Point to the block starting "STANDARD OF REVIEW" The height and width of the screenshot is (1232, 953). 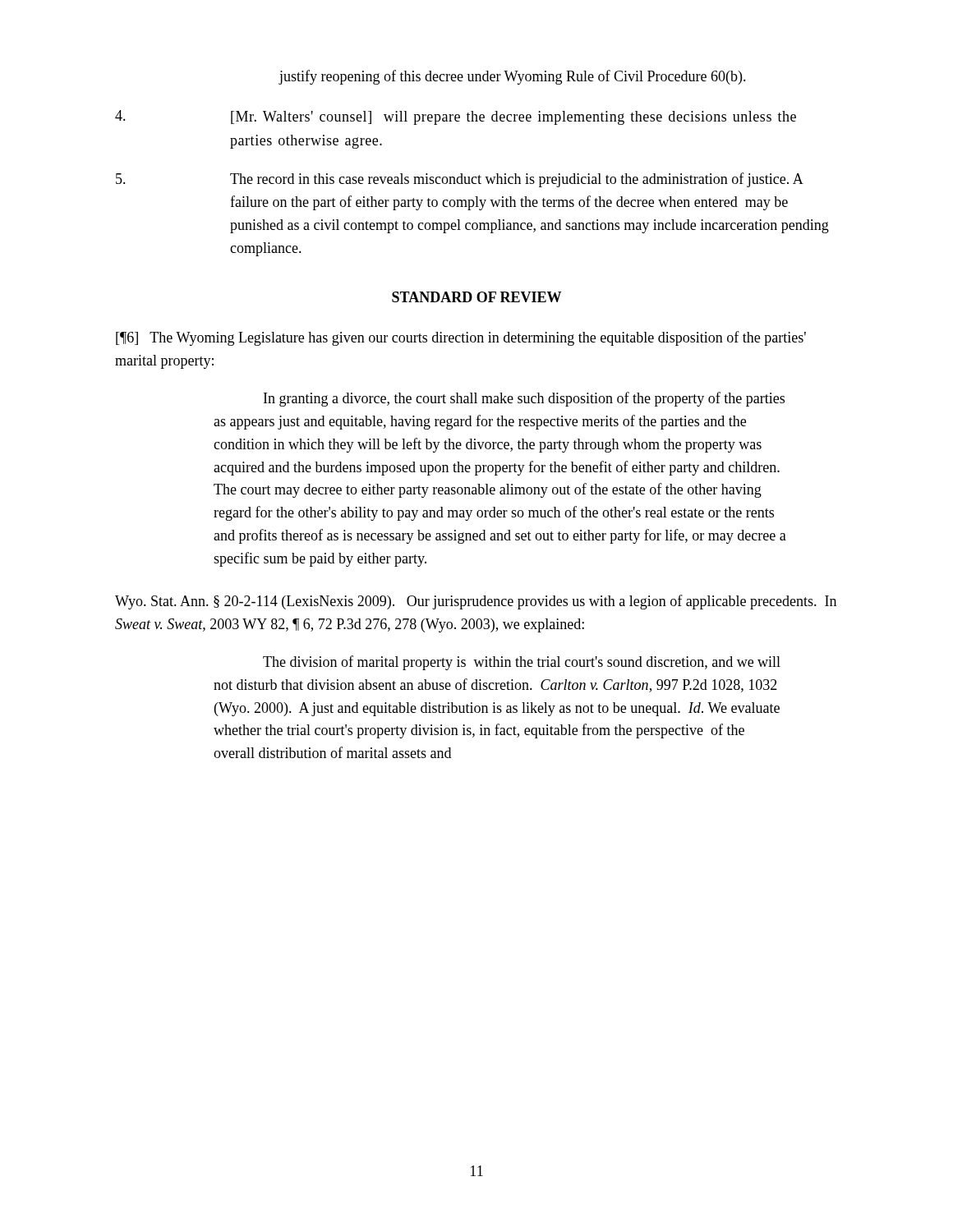point(476,297)
